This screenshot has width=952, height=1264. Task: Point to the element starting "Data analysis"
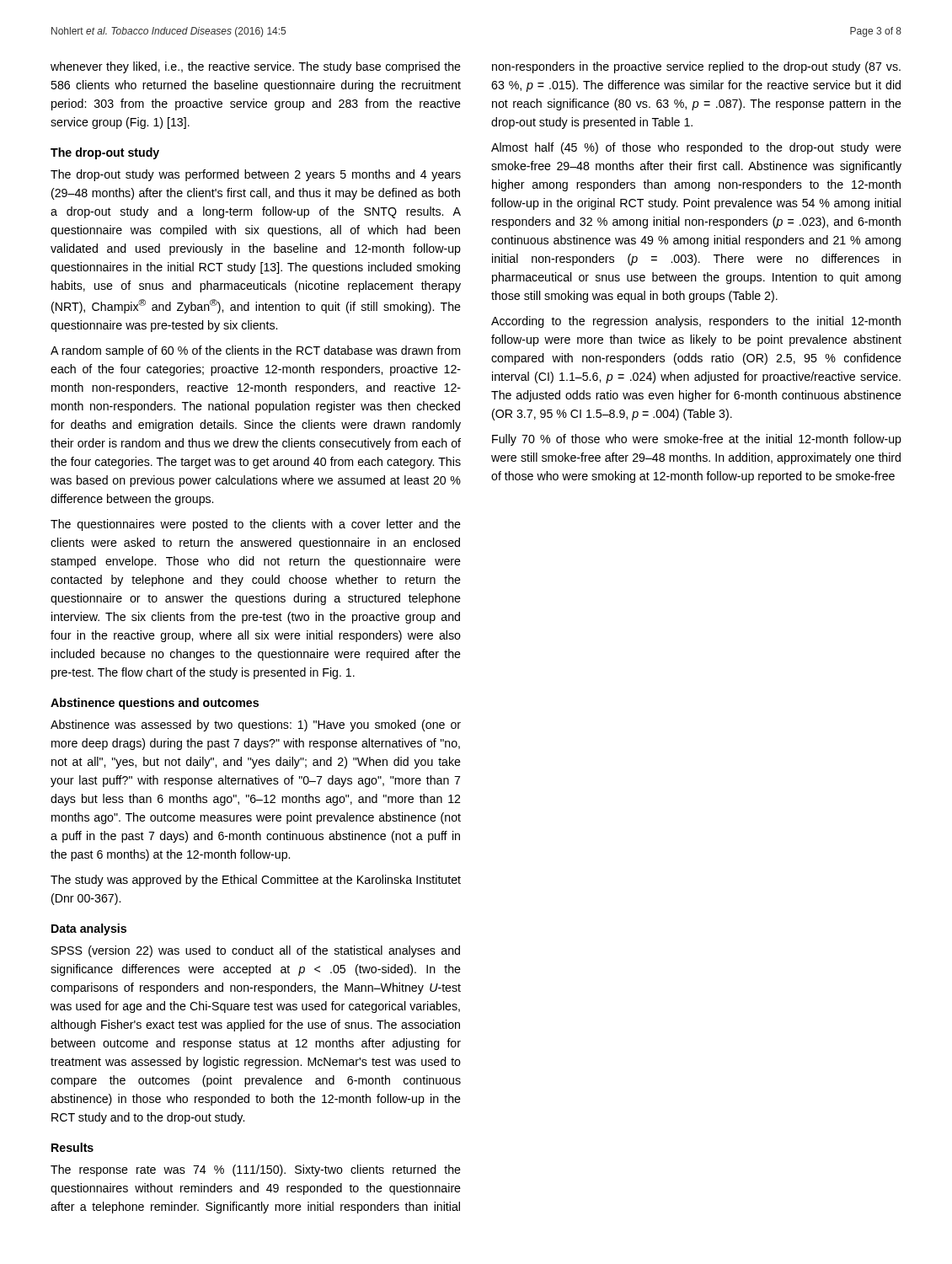coord(89,929)
